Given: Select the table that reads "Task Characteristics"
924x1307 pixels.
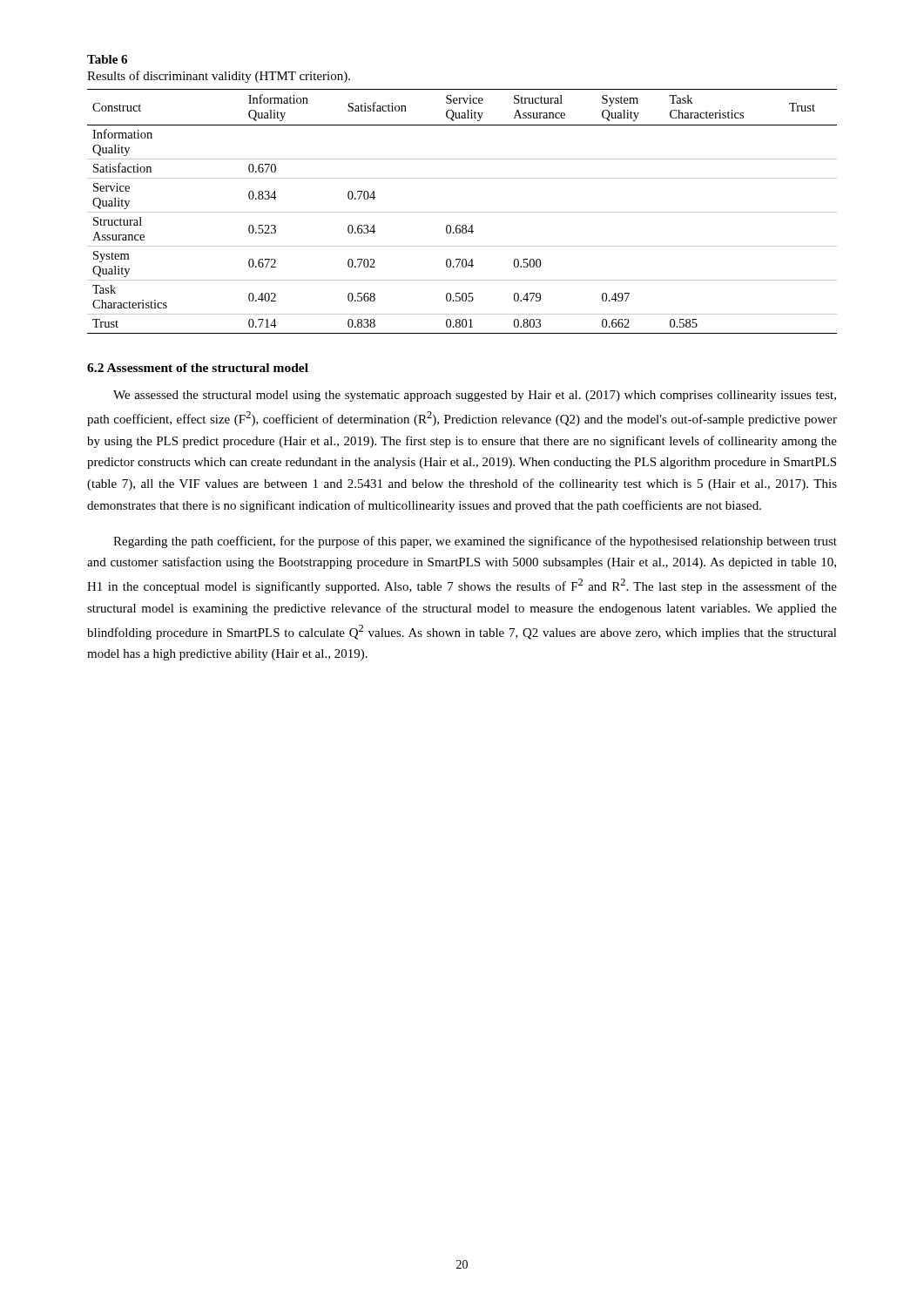Looking at the screenshot, I should pos(462,211).
